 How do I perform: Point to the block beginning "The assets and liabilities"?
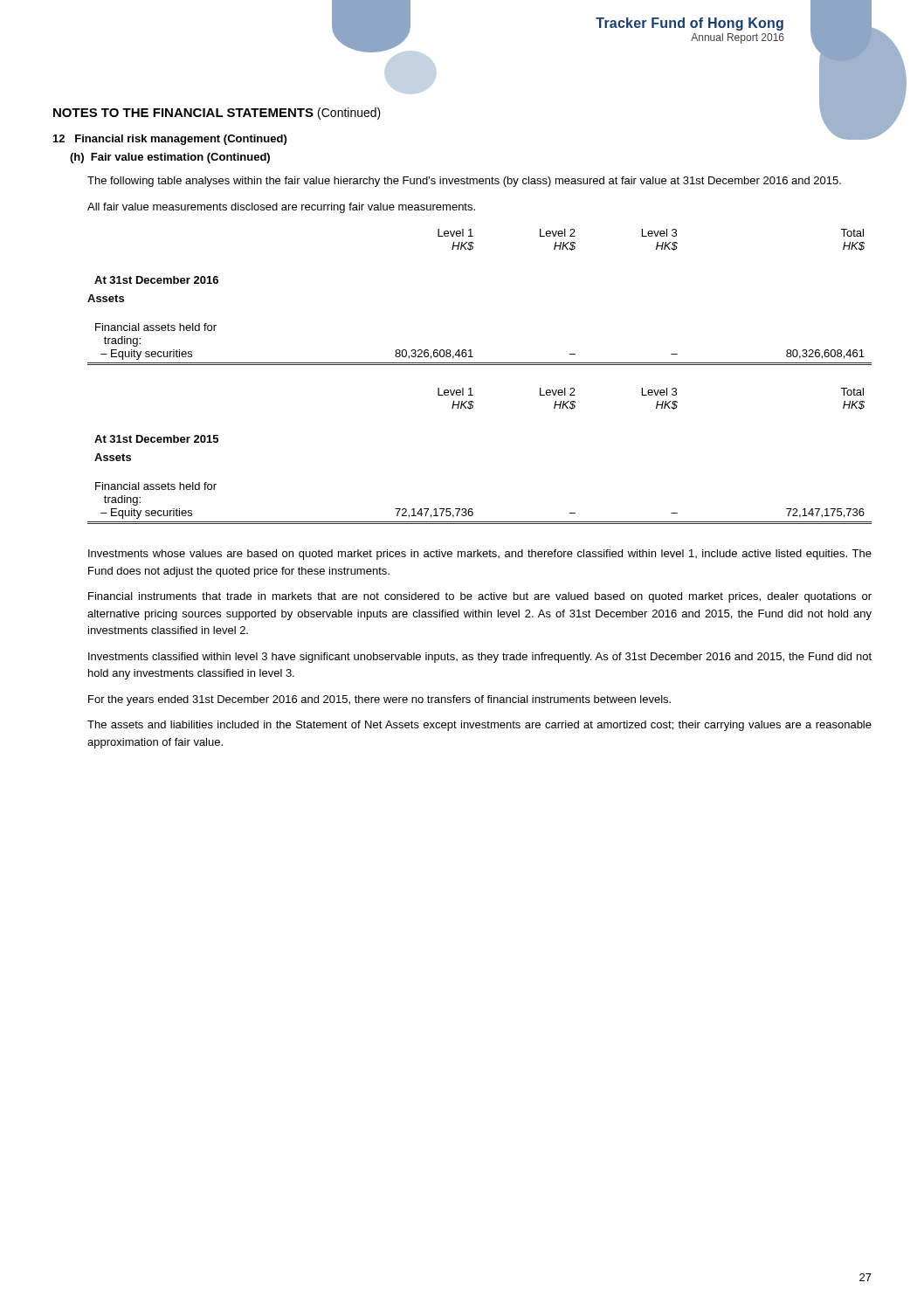(x=479, y=733)
